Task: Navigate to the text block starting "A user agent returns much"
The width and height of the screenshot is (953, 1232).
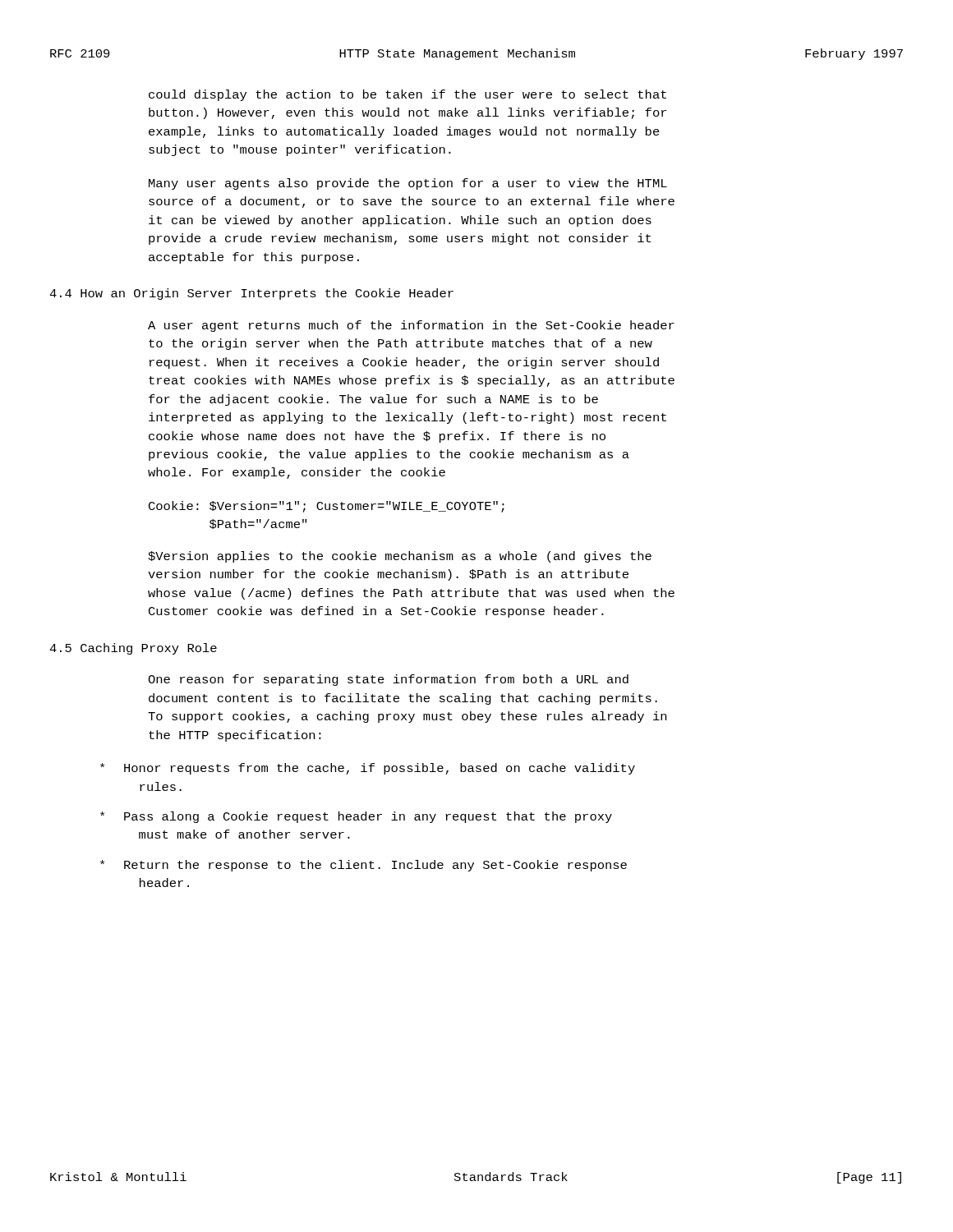Action: tap(412, 400)
